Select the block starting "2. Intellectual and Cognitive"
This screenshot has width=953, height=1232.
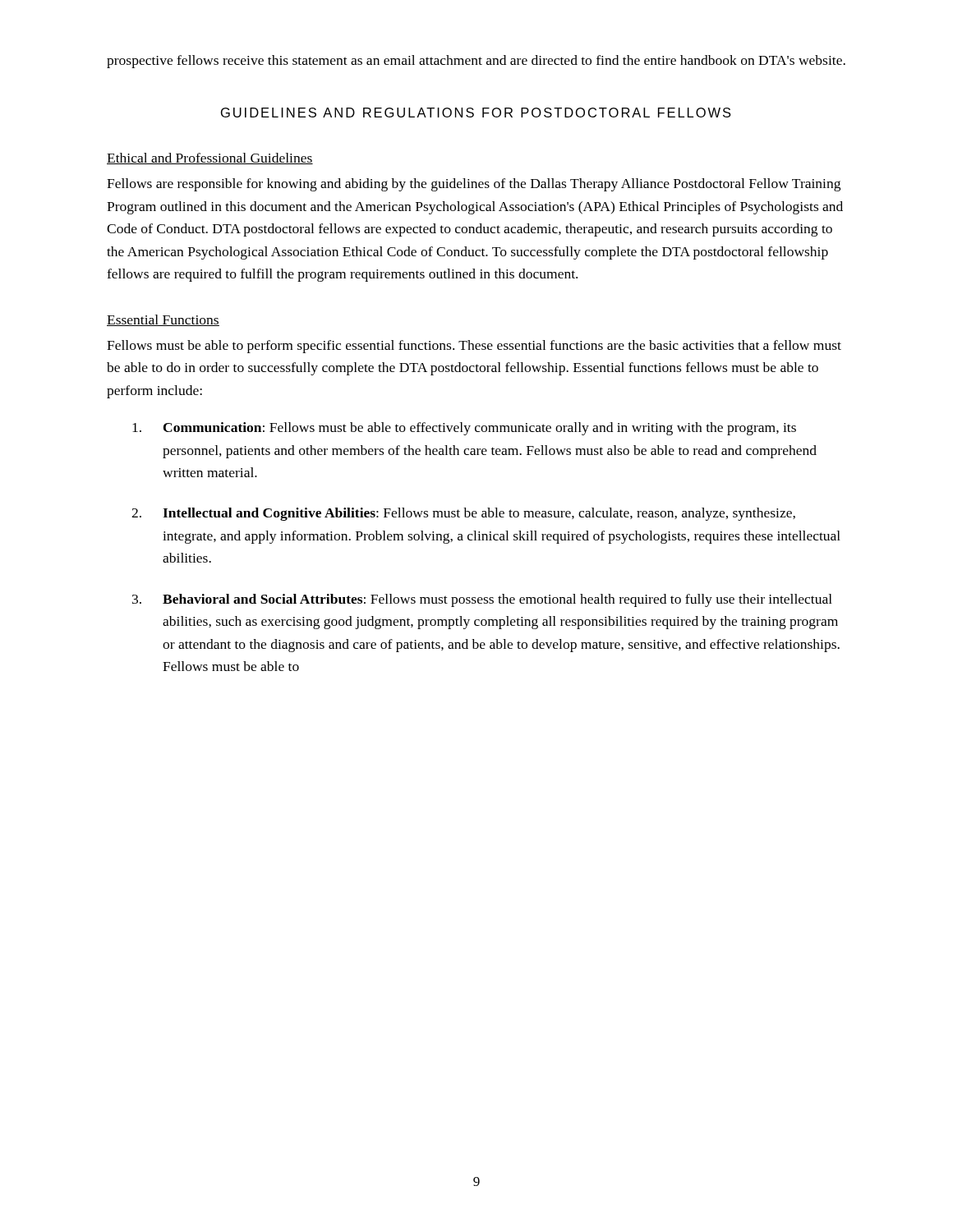tap(489, 536)
